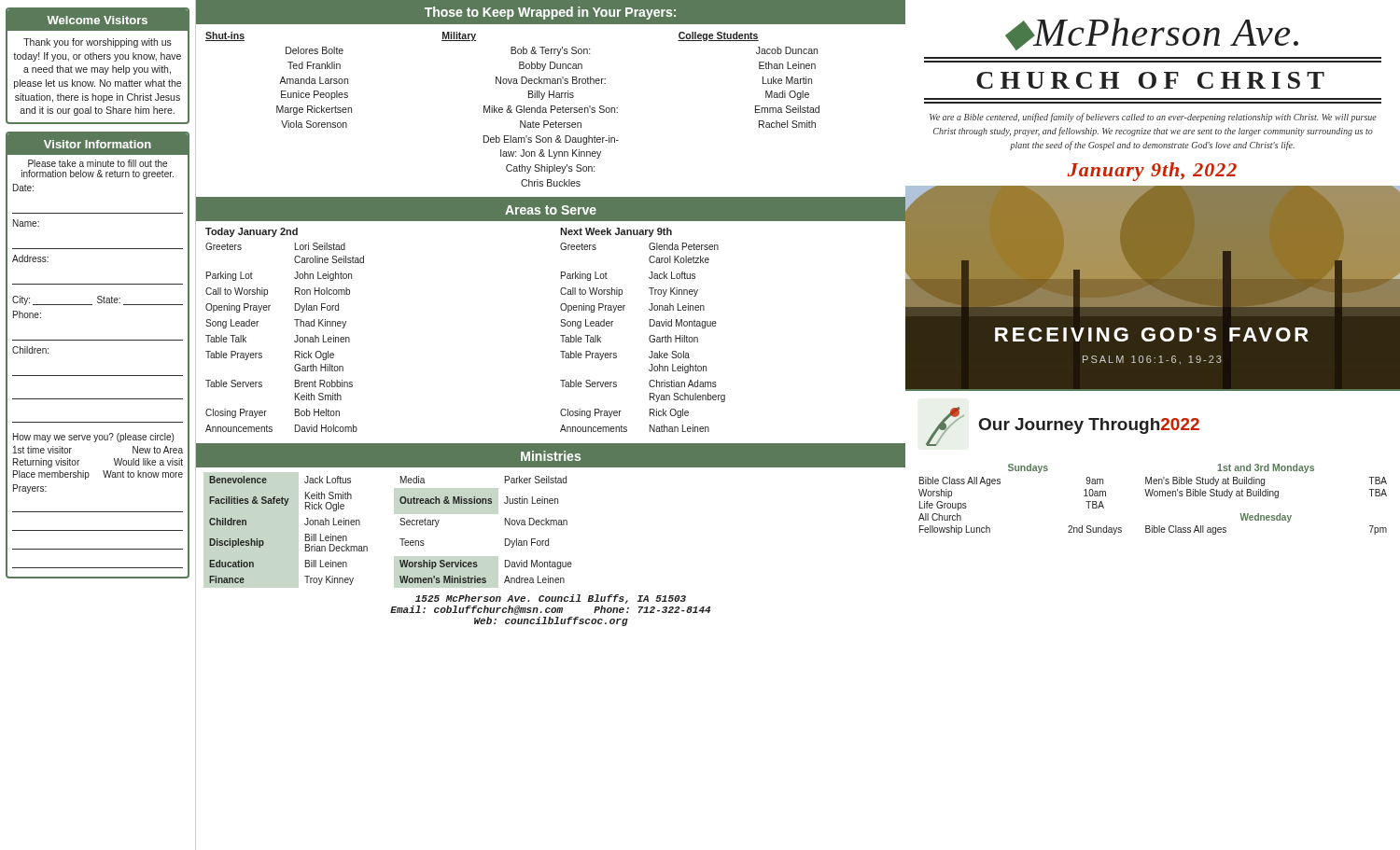Find the text block that reads "1525 McPherson Ave. Council Bluffs,"
The height and width of the screenshot is (850, 1400).
click(551, 610)
